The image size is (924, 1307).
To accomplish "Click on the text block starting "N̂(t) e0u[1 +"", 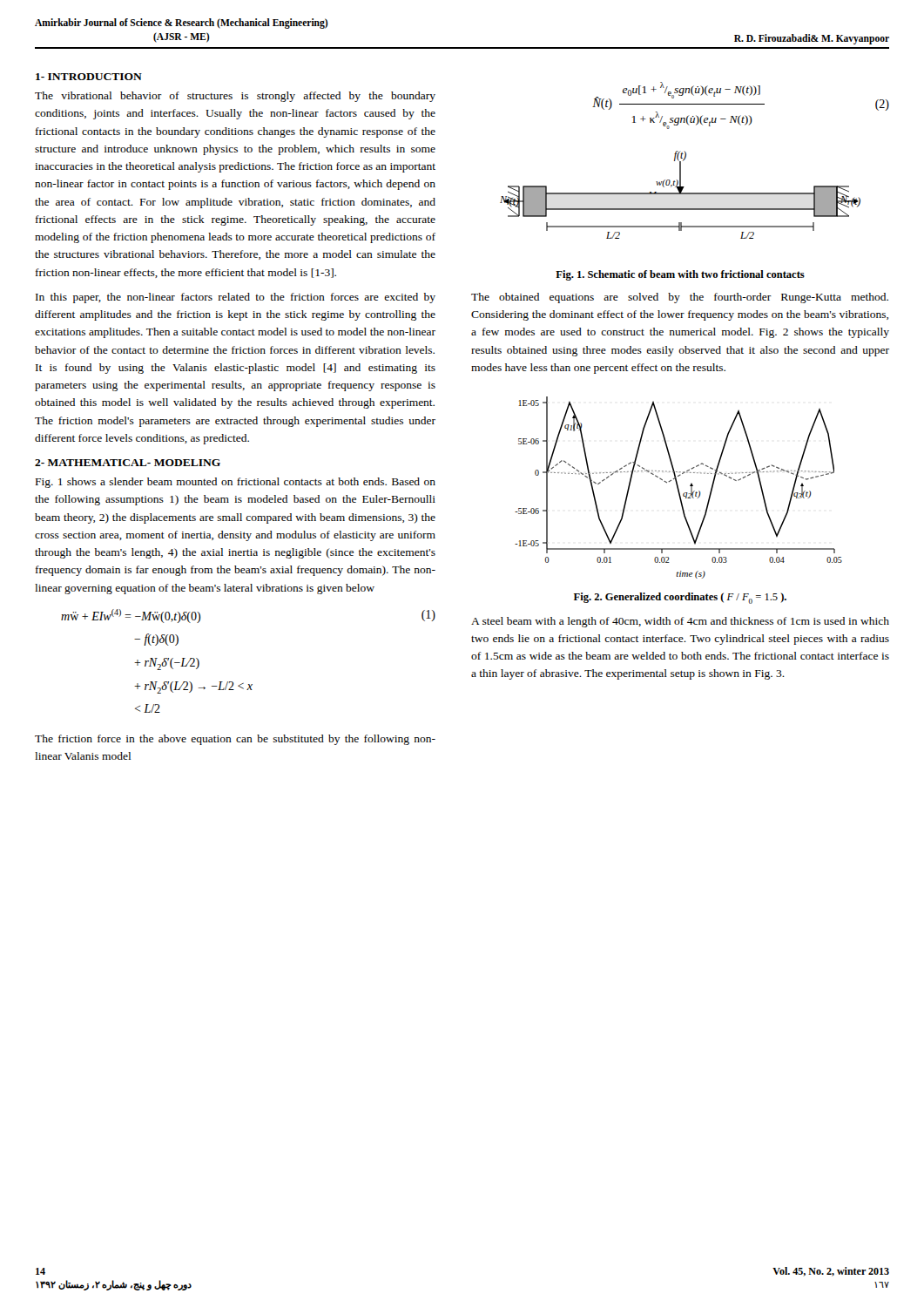I will [x=741, y=104].
